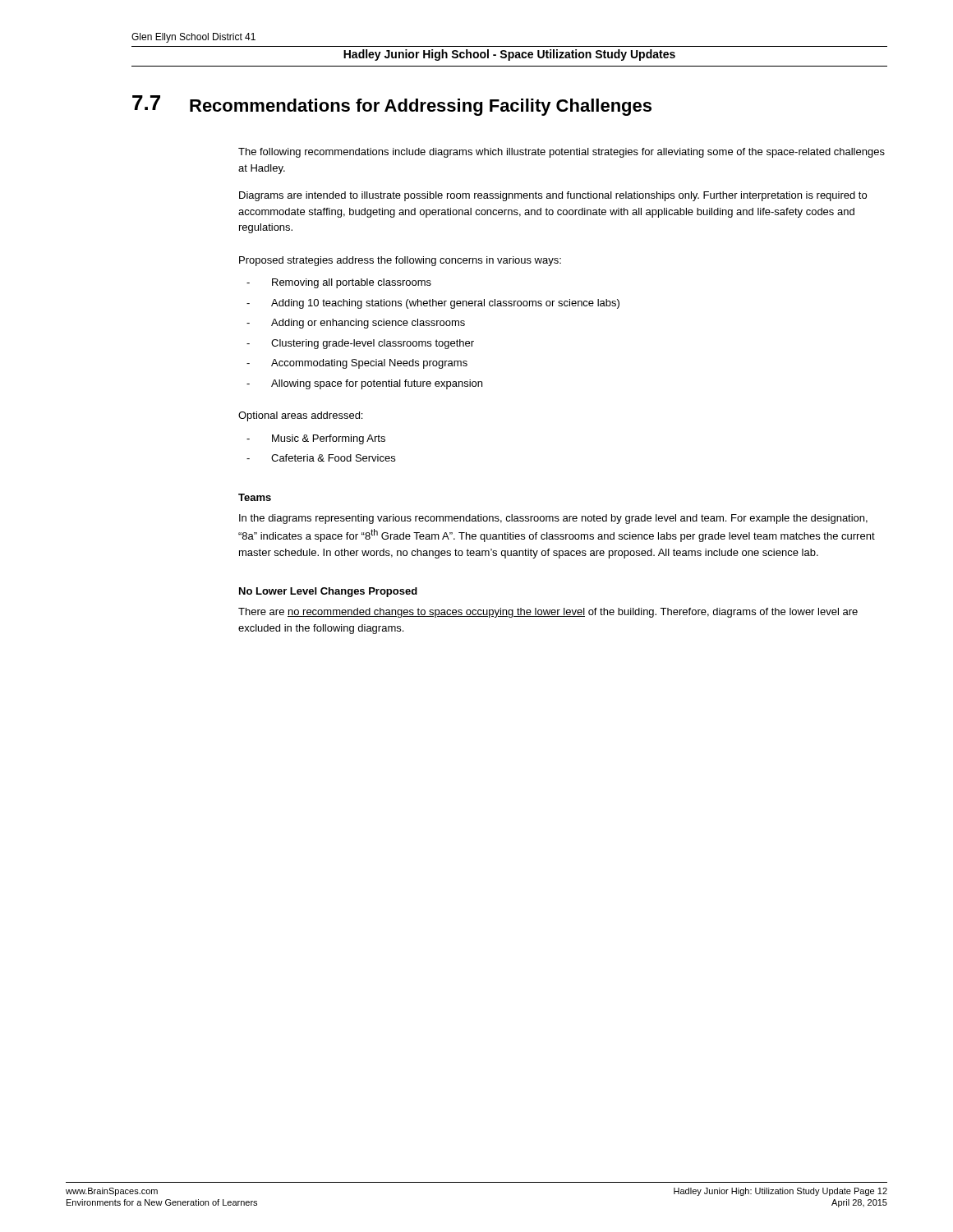Select the list item containing "-Cafeteria & Food Services"
The image size is (953, 1232).
[321, 458]
